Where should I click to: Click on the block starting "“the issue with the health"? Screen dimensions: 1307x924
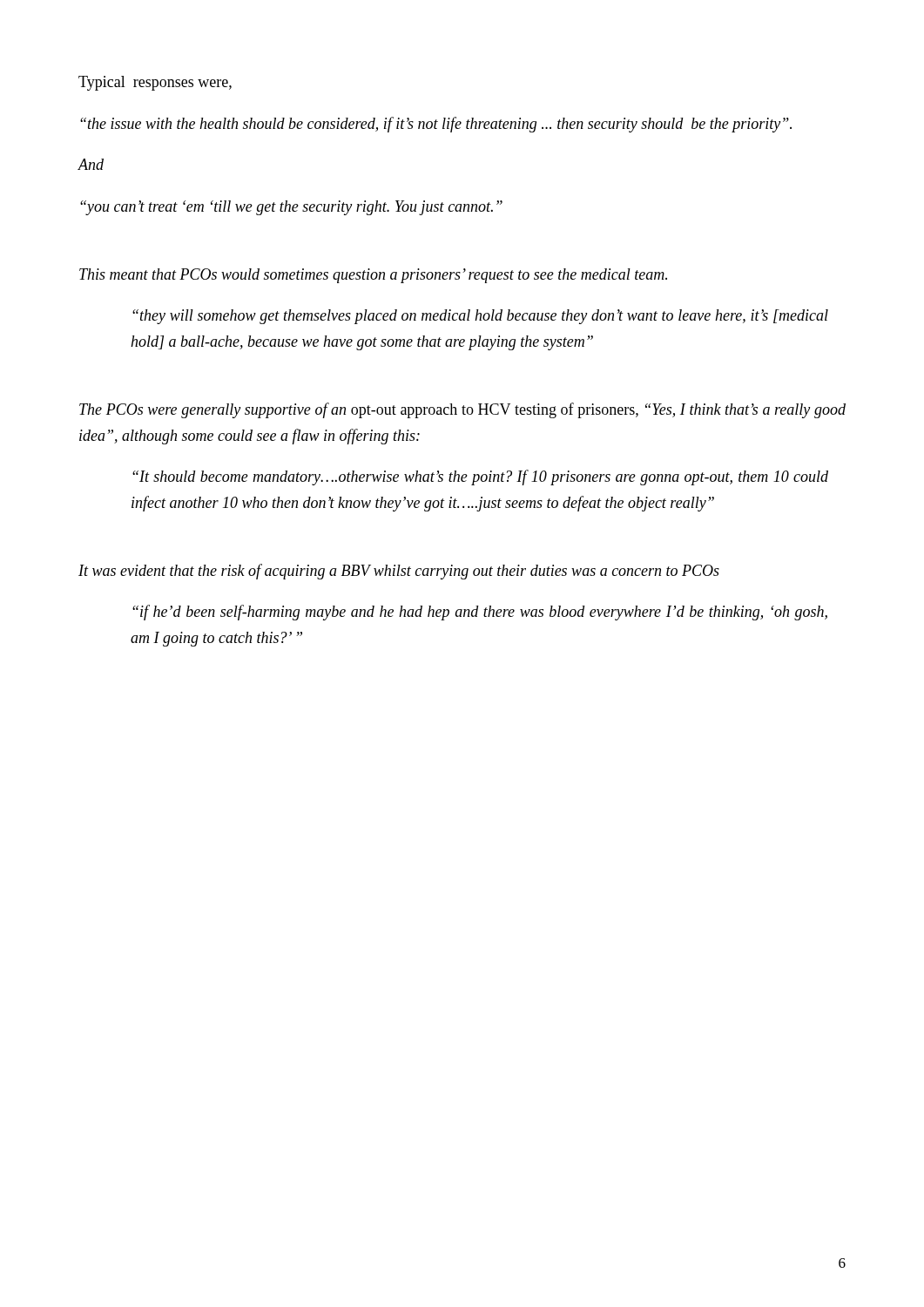click(x=462, y=124)
